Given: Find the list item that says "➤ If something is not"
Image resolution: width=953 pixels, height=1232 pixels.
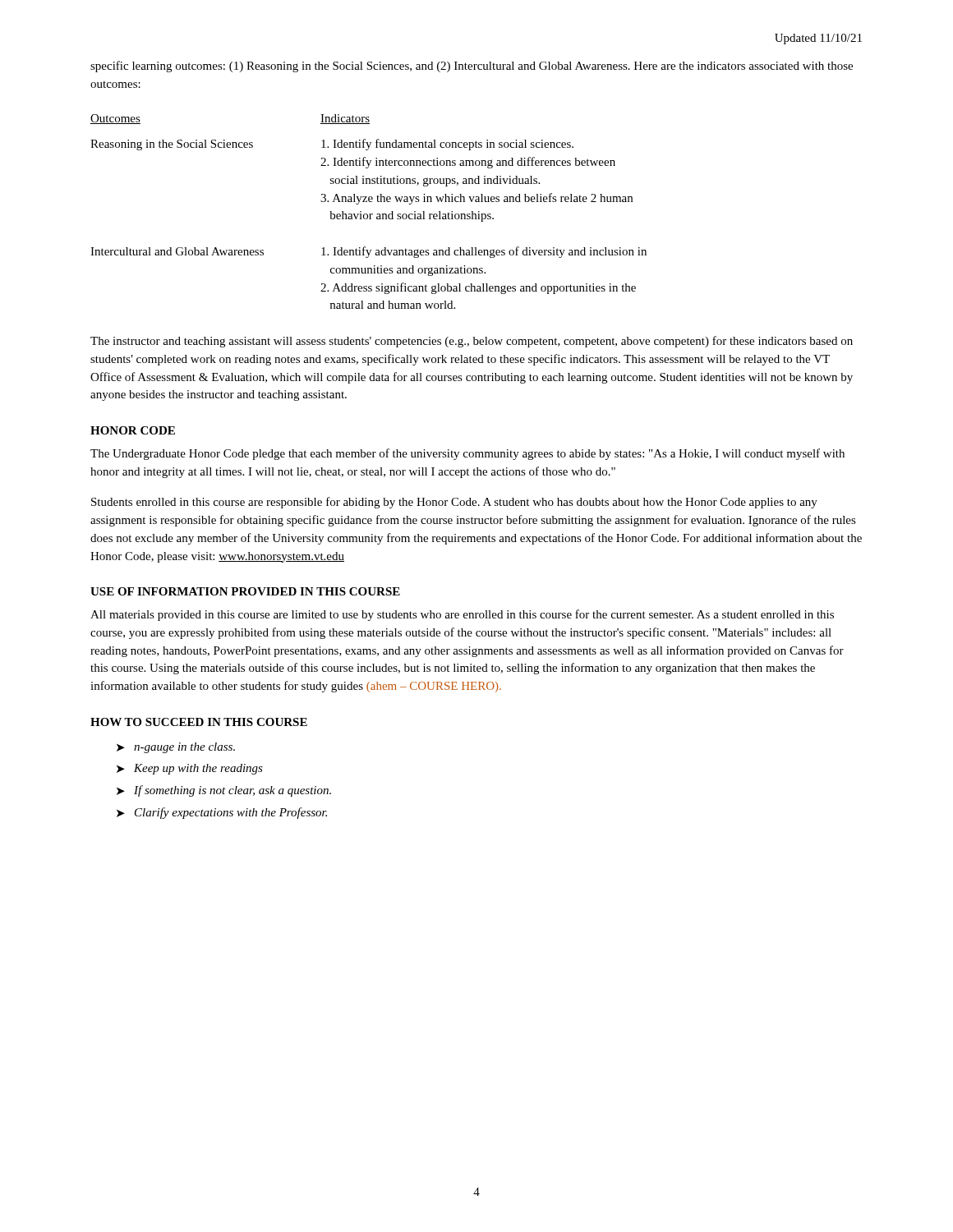Looking at the screenshot, I should pyautogui.click(x=224, y=791).
